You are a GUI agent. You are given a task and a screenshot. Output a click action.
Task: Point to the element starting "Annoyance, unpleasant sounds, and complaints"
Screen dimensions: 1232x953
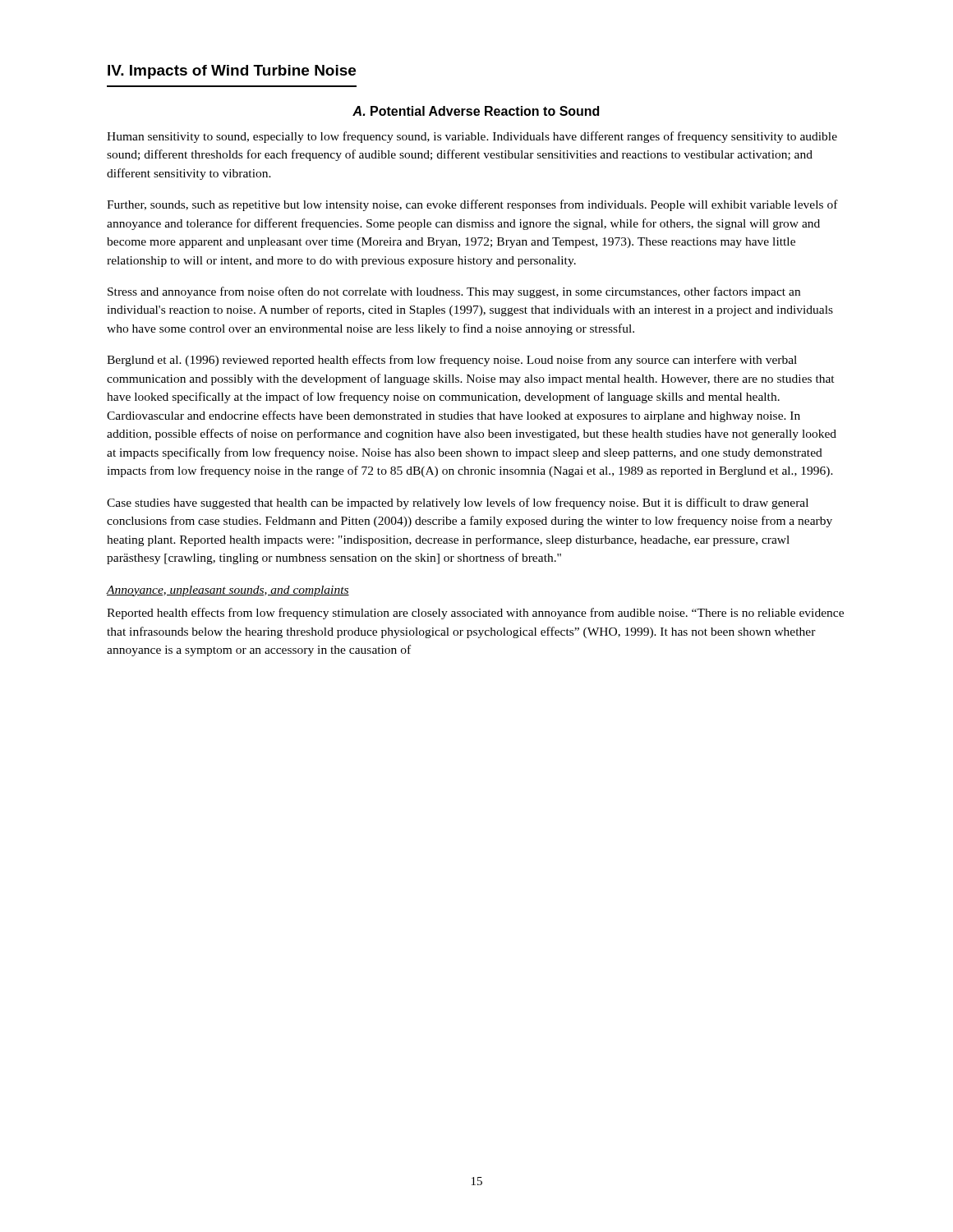(x=228, y=589)
